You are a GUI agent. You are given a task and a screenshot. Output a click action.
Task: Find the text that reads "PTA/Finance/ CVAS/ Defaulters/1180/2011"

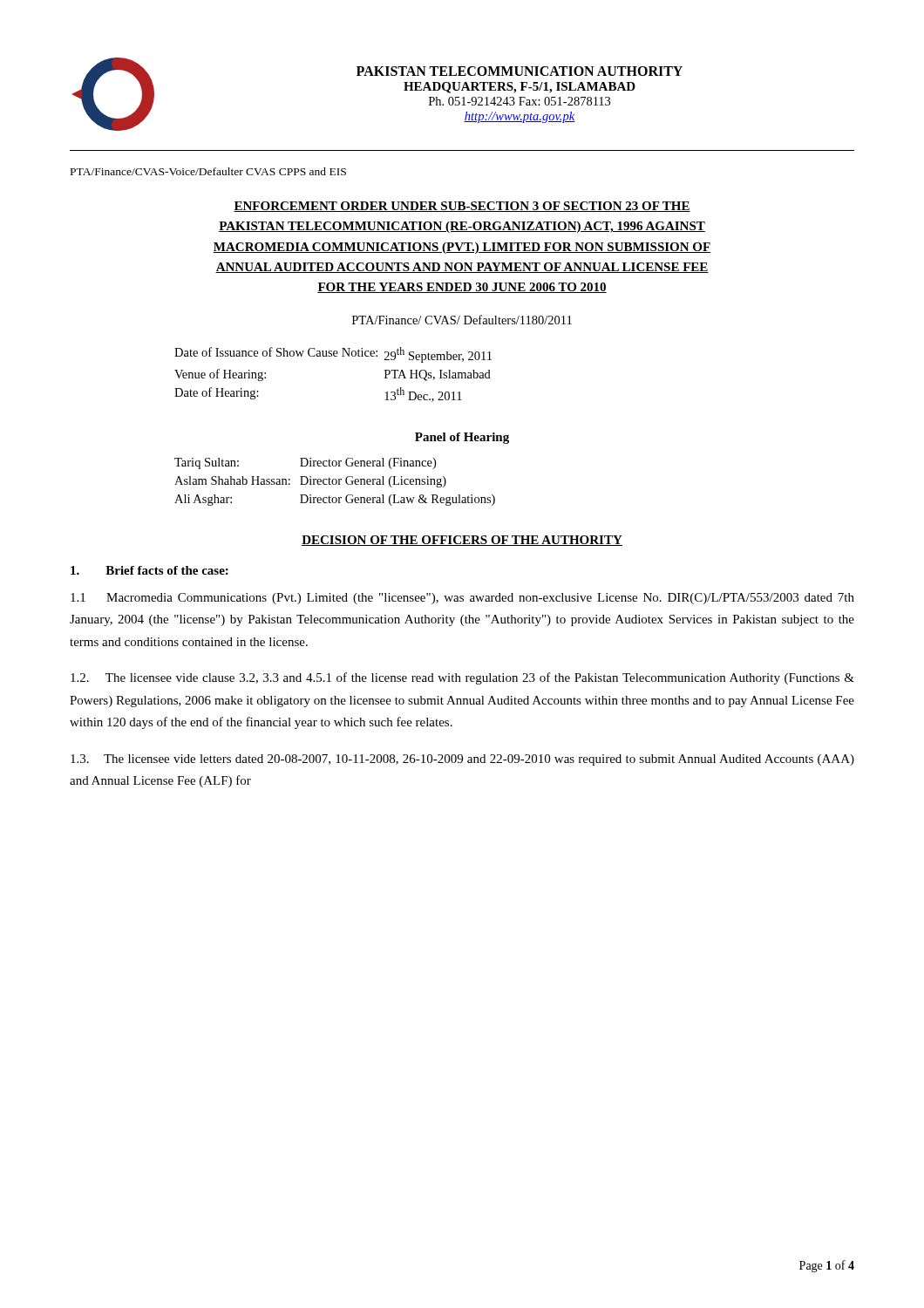(462, 320)
